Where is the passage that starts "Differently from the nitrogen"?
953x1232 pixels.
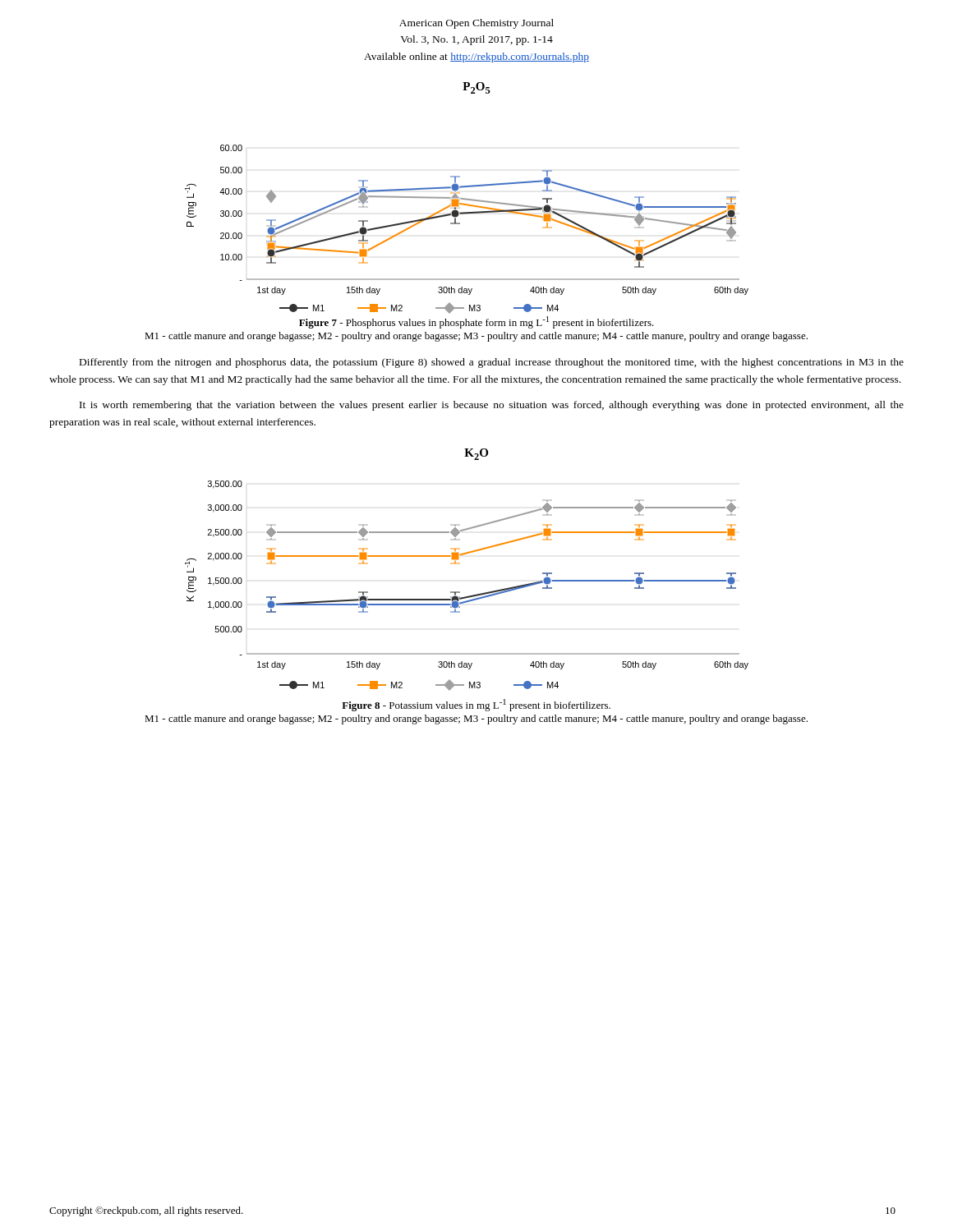click(476, 370)
